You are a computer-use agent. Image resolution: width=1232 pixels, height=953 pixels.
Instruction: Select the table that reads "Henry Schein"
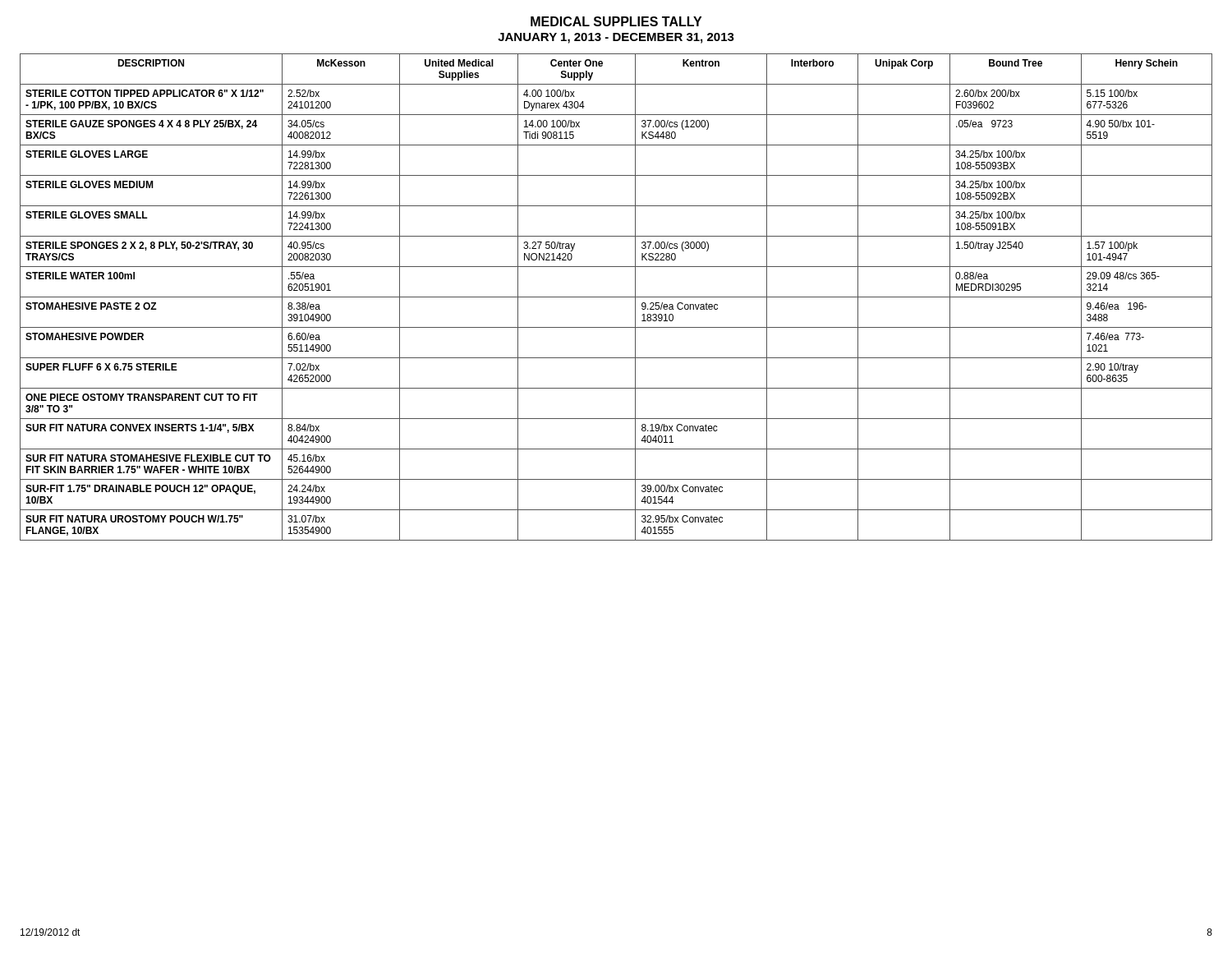click(616, 297)
